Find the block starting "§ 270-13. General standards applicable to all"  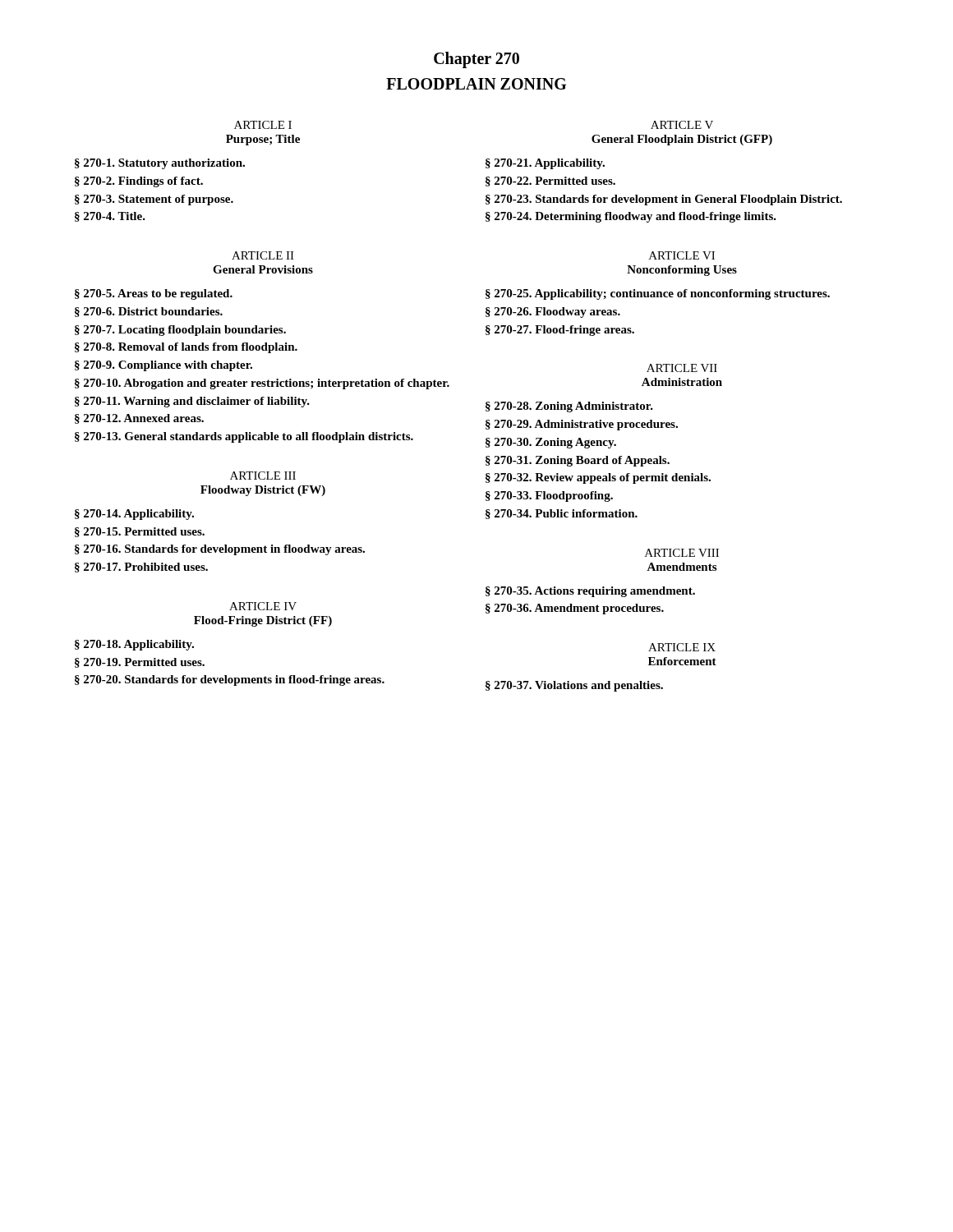coord(244,436)
